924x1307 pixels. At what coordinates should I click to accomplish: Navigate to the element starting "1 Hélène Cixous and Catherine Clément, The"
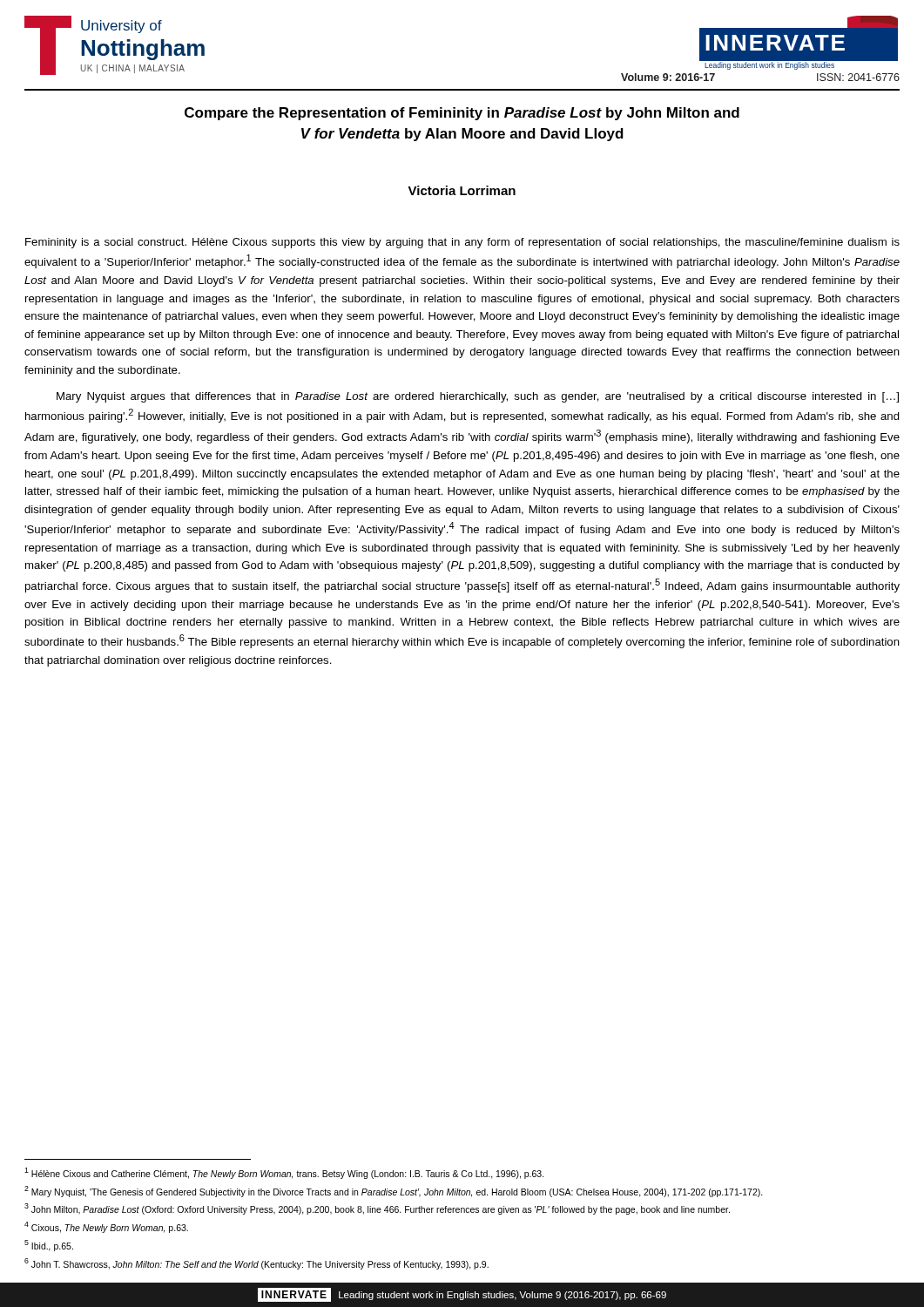click(462, 1215)
